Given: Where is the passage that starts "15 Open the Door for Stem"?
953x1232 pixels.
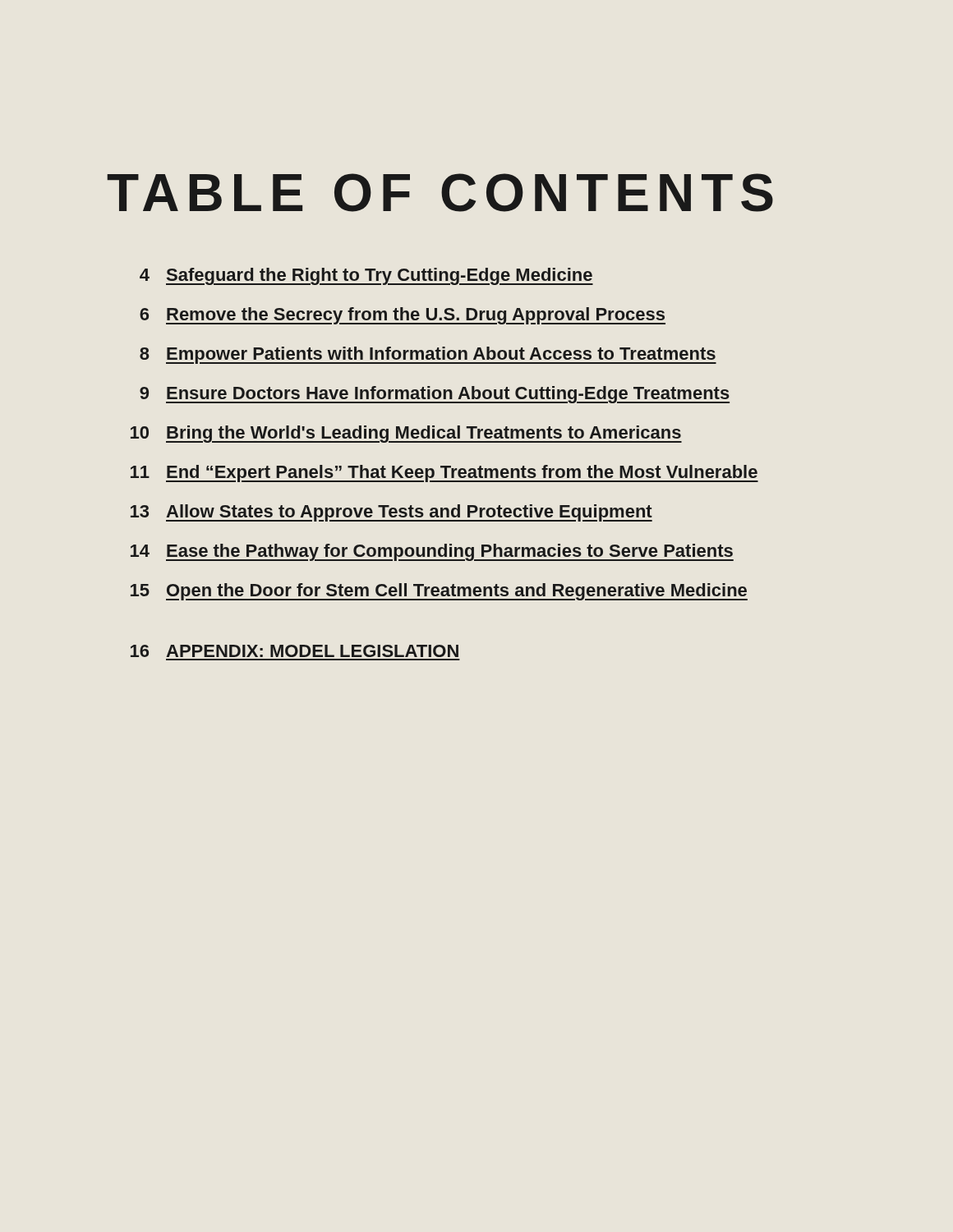Looking at the screenshot, I should (427, 591).
